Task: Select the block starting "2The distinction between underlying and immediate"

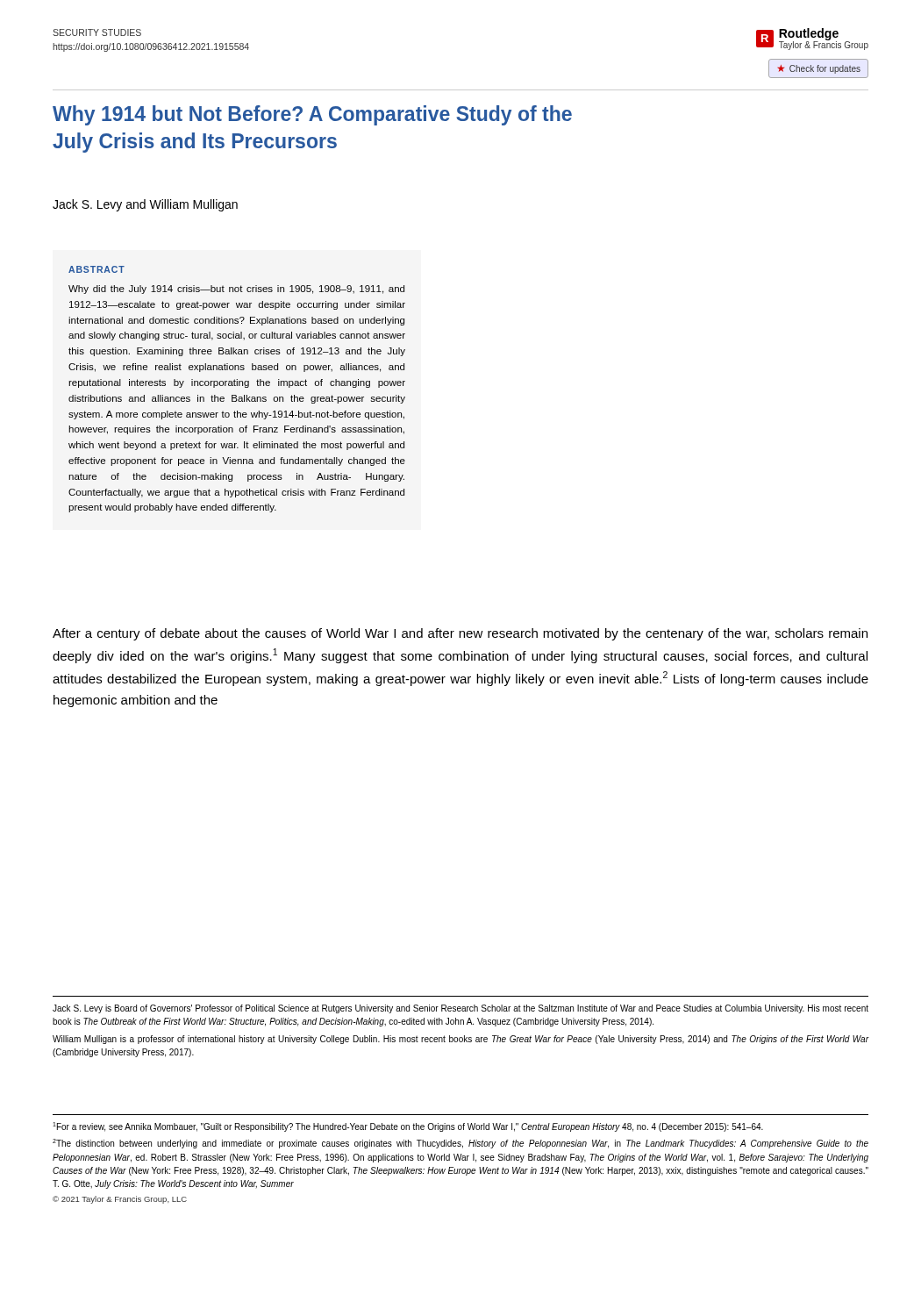Action: [460, 1163]
